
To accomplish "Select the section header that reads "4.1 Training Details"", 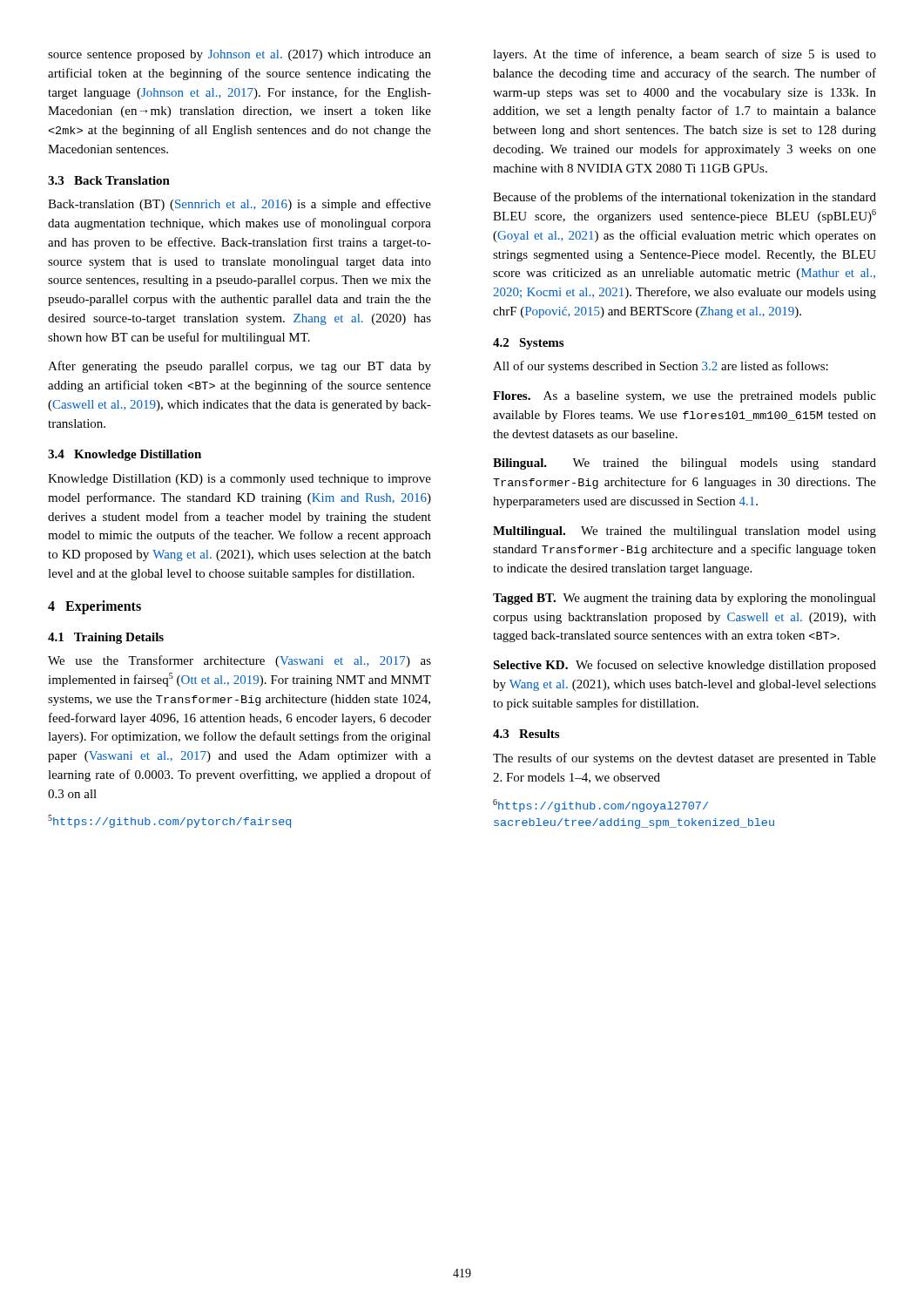I will [106, 637].
